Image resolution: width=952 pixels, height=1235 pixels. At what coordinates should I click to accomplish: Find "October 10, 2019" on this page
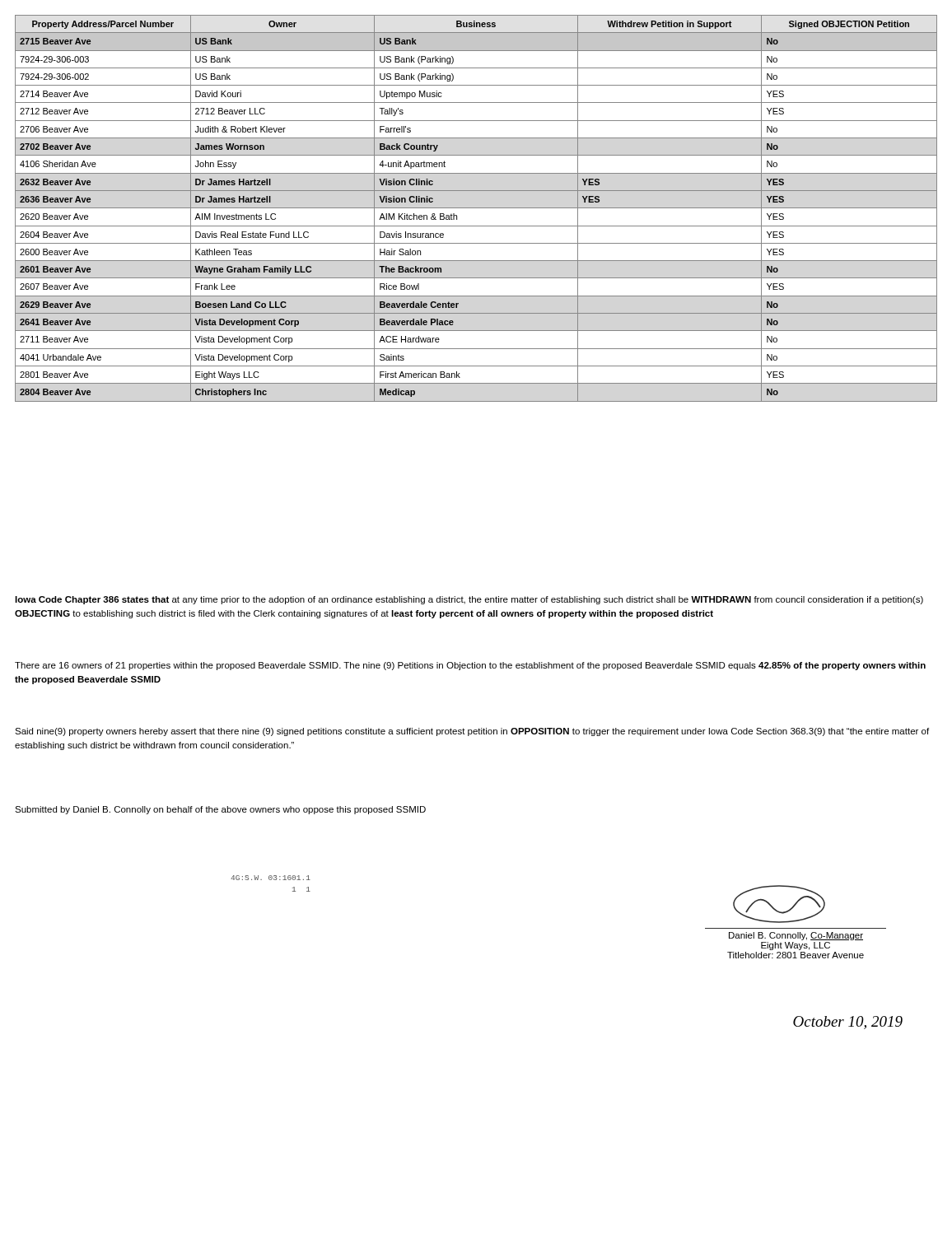[848, 1021]
